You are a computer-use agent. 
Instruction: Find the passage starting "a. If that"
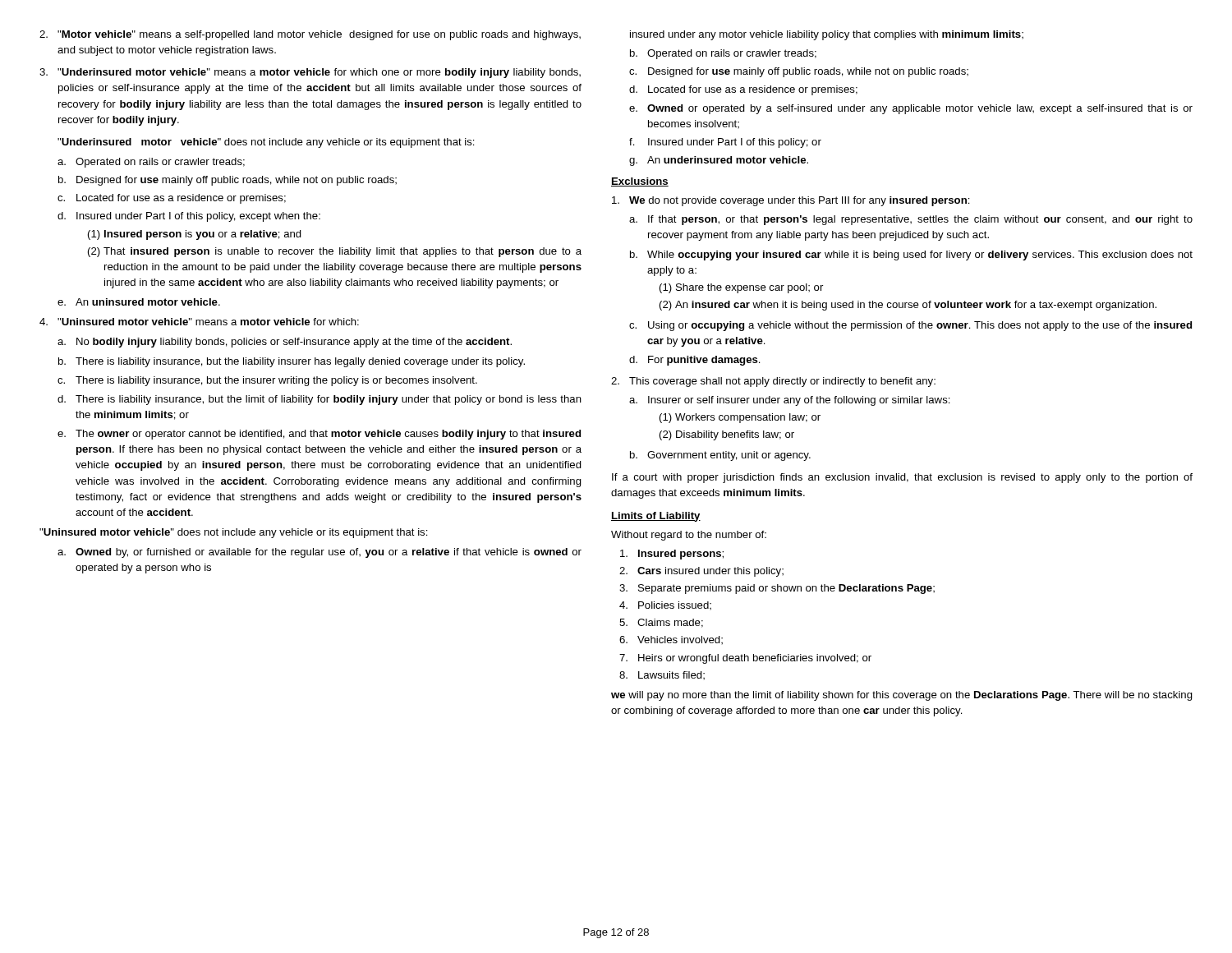pyautogui.click(x=911, y=227)
